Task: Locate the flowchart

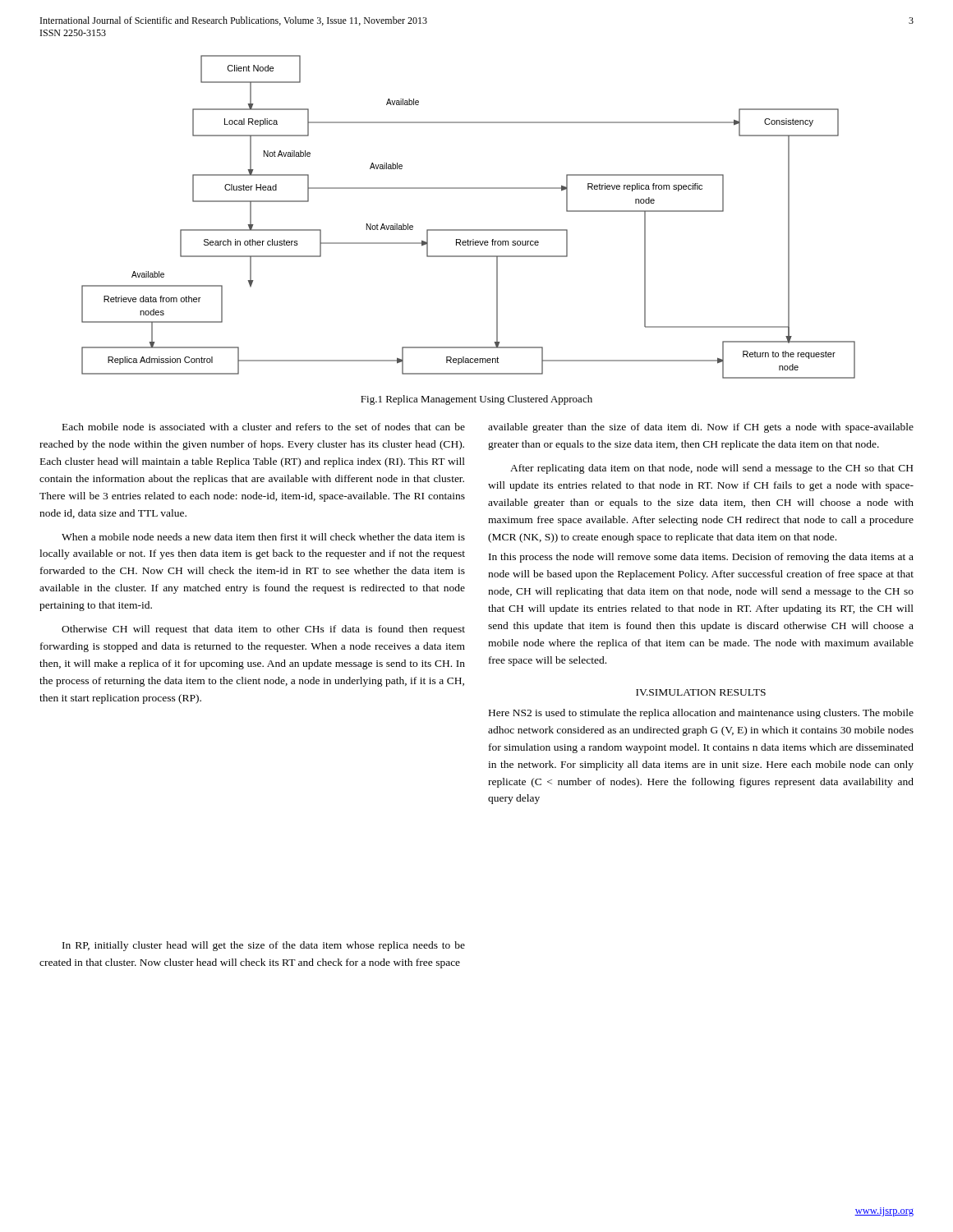Action: (476, 218)
